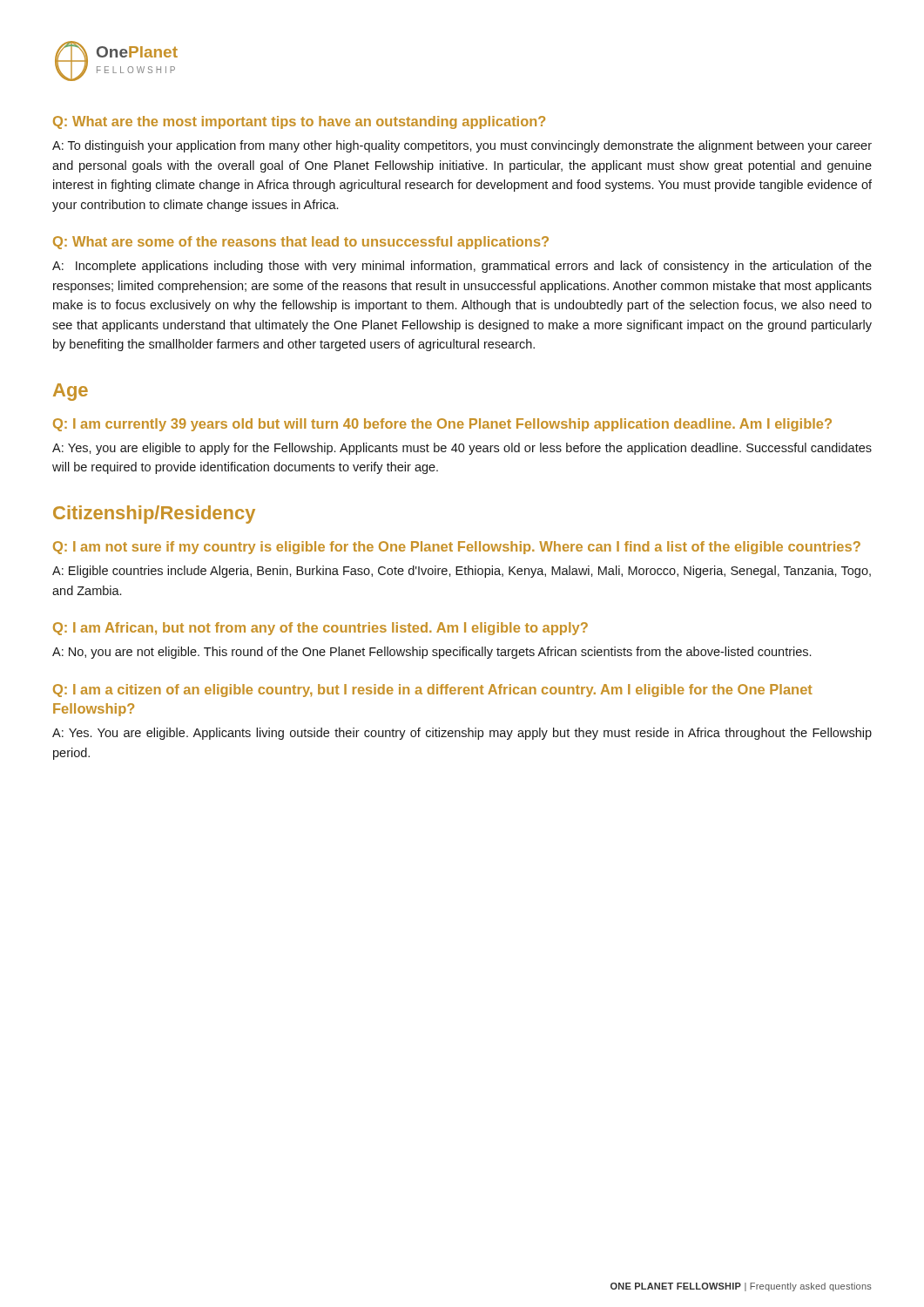
Task: Select the logo
Action: point(462,61)
